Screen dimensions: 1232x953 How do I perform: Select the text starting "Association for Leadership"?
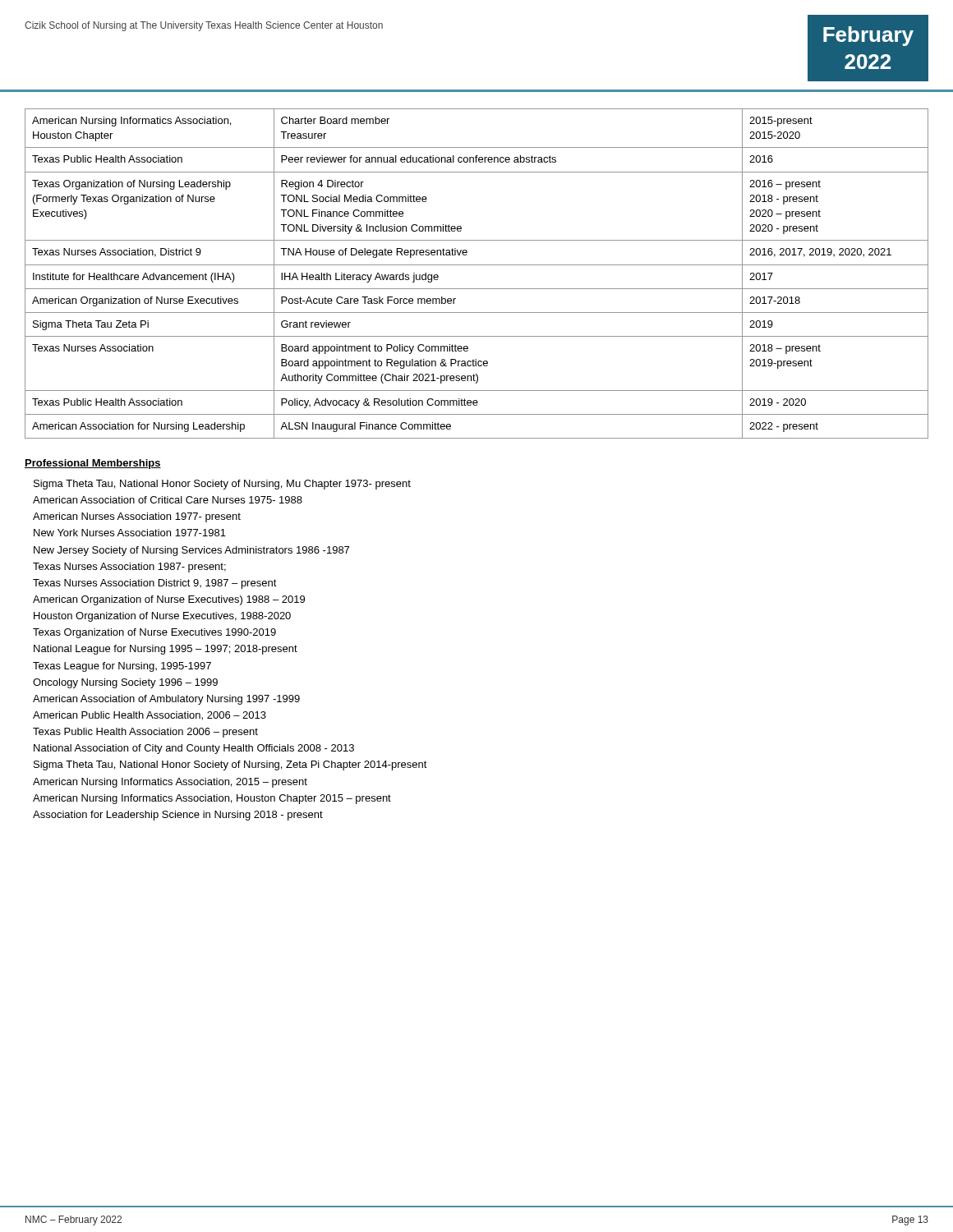click(178, 814)
